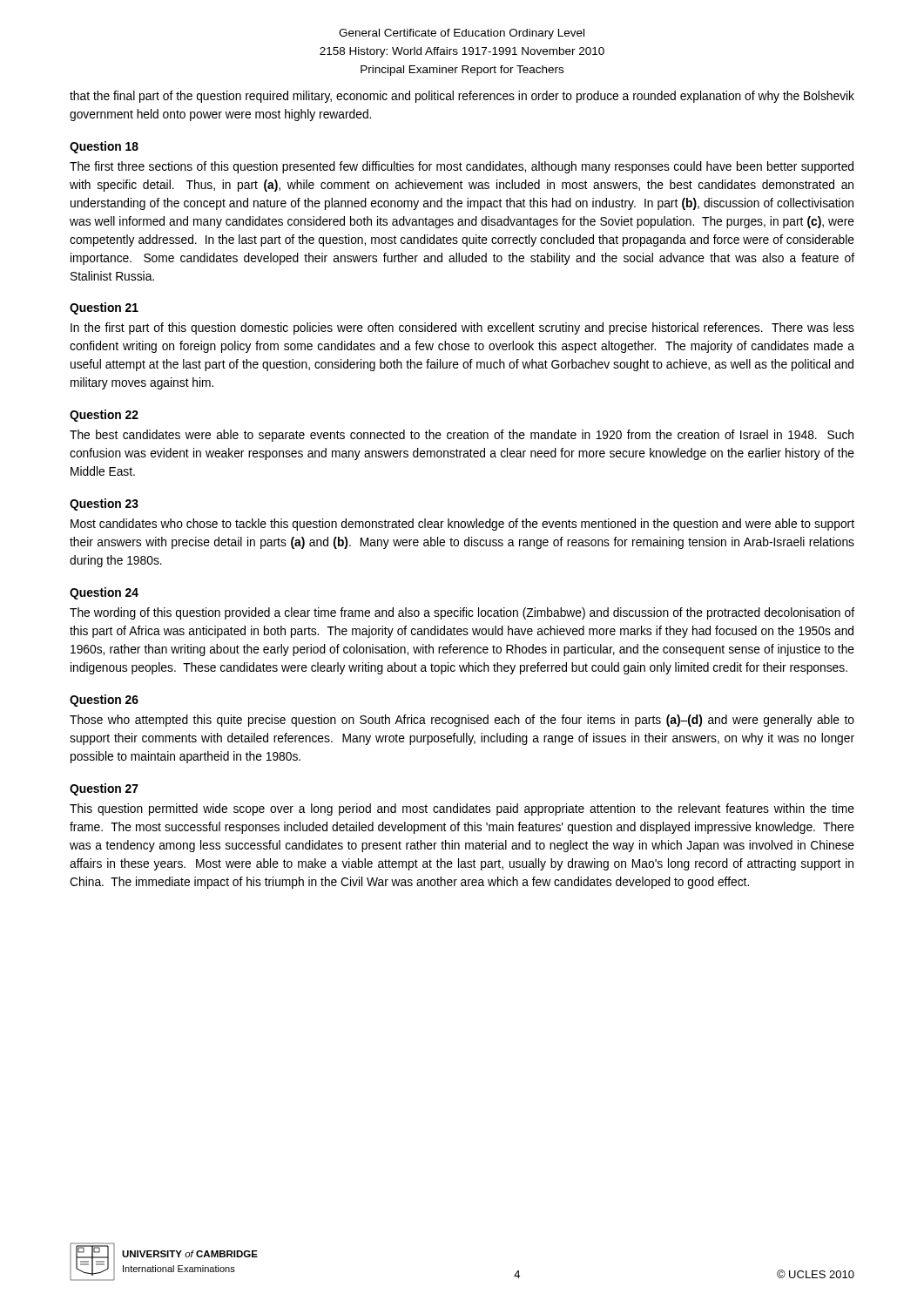Click on the text block with the text "The wording of"
Screen dimensions: 1307x924
tap(462, 641)
